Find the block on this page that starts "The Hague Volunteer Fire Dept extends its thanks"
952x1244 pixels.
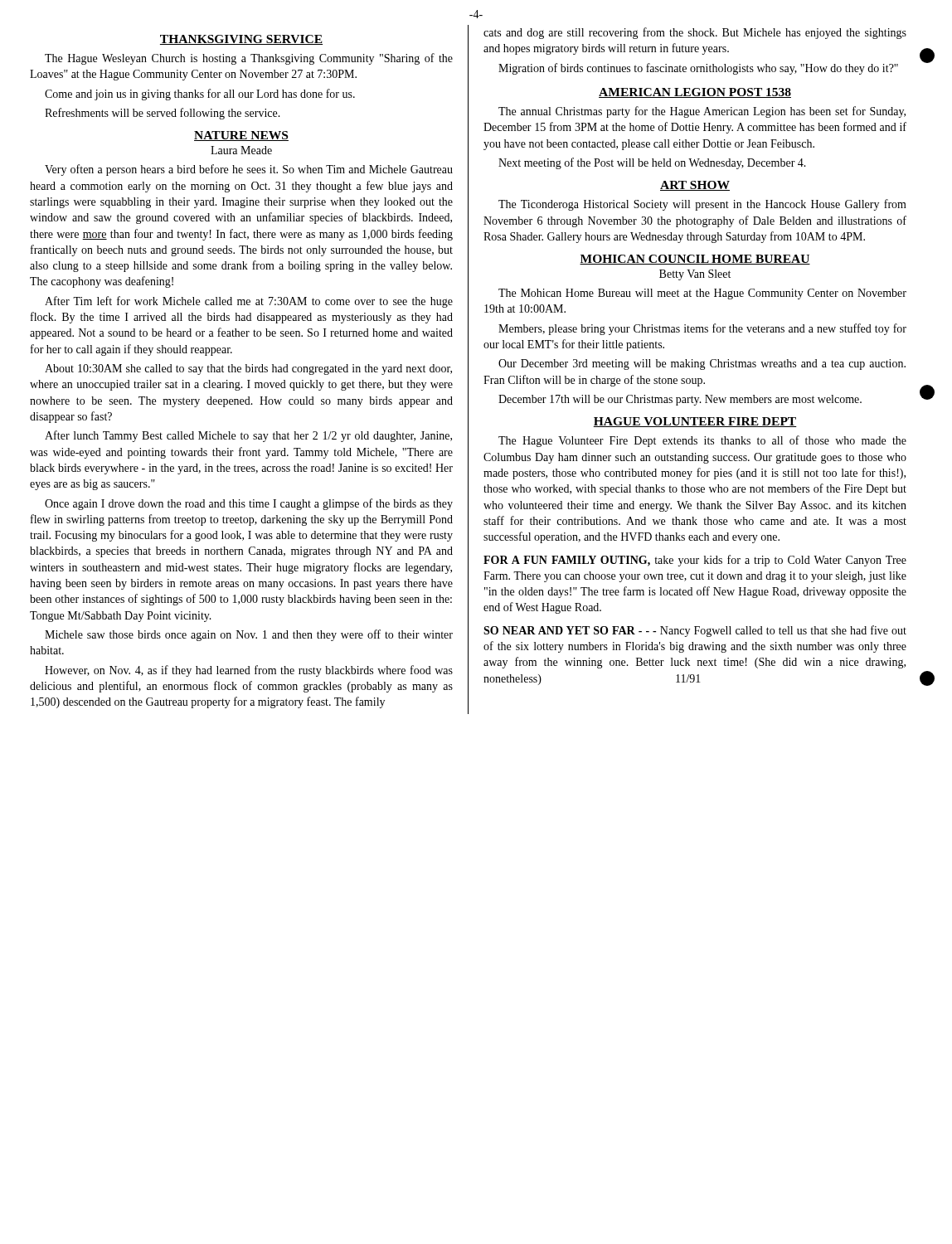pyautogui.click(x=695, y=489)
